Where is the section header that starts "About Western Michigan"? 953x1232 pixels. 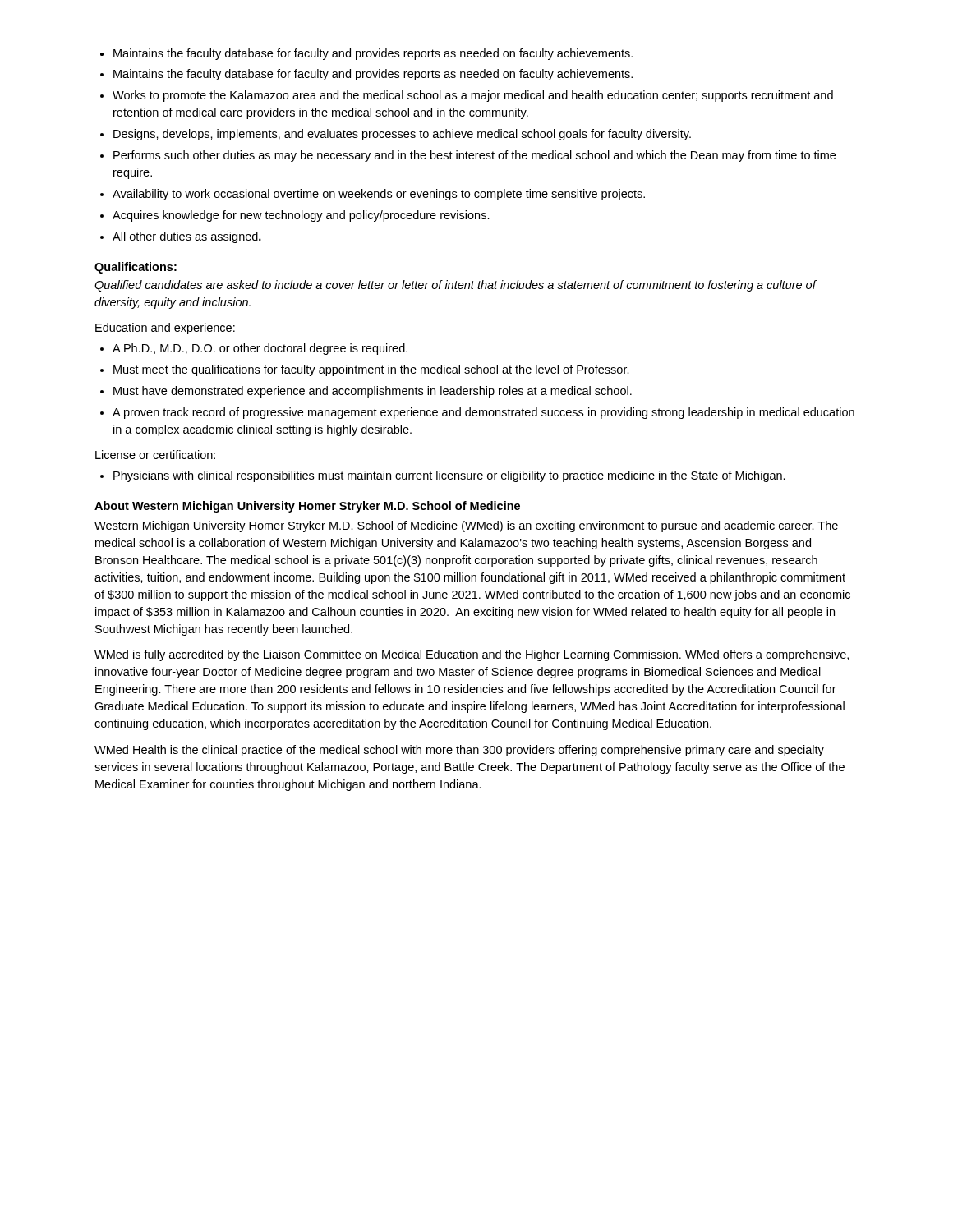[x=307, y=506]
